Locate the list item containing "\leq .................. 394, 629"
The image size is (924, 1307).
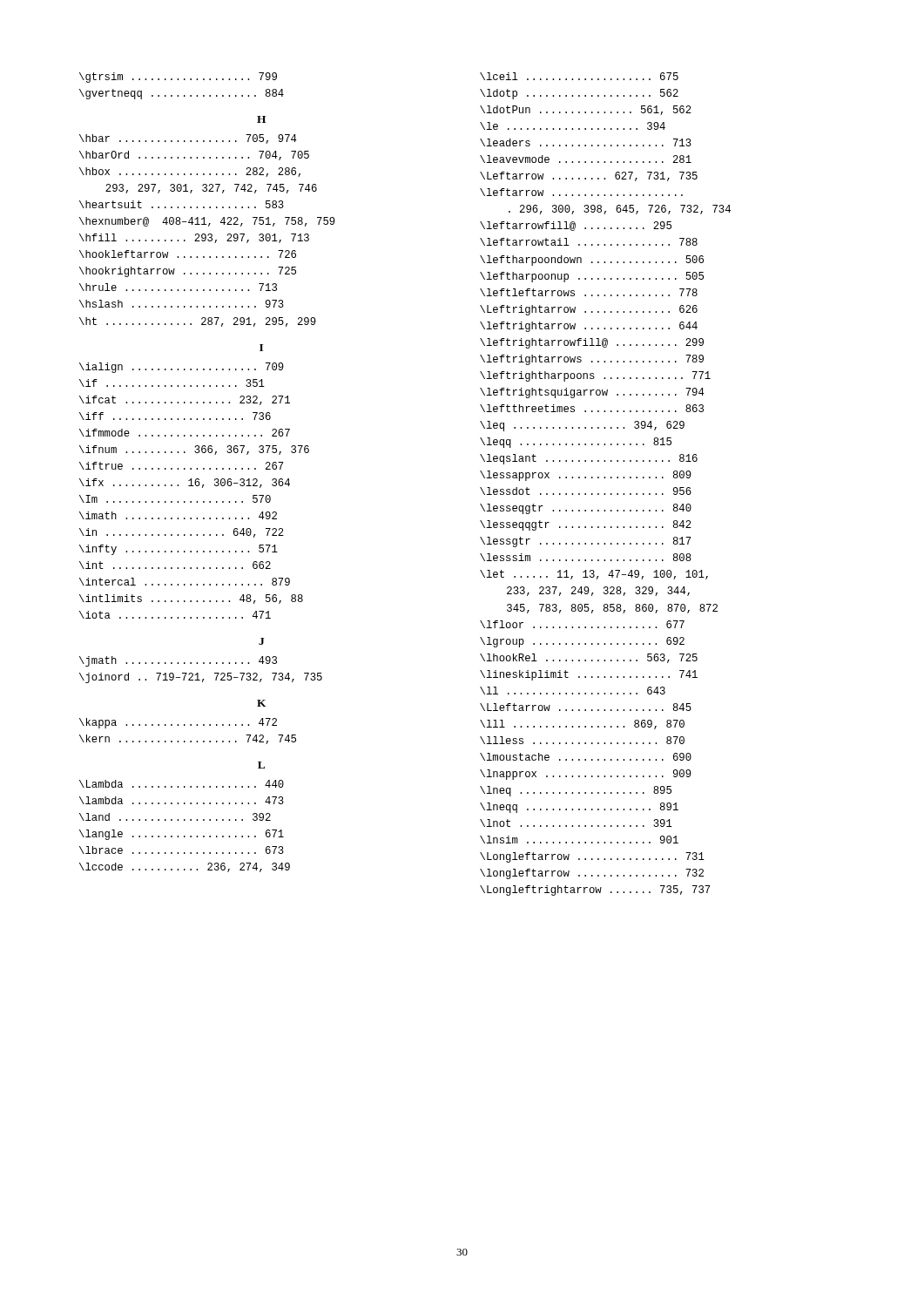[663, 427]
